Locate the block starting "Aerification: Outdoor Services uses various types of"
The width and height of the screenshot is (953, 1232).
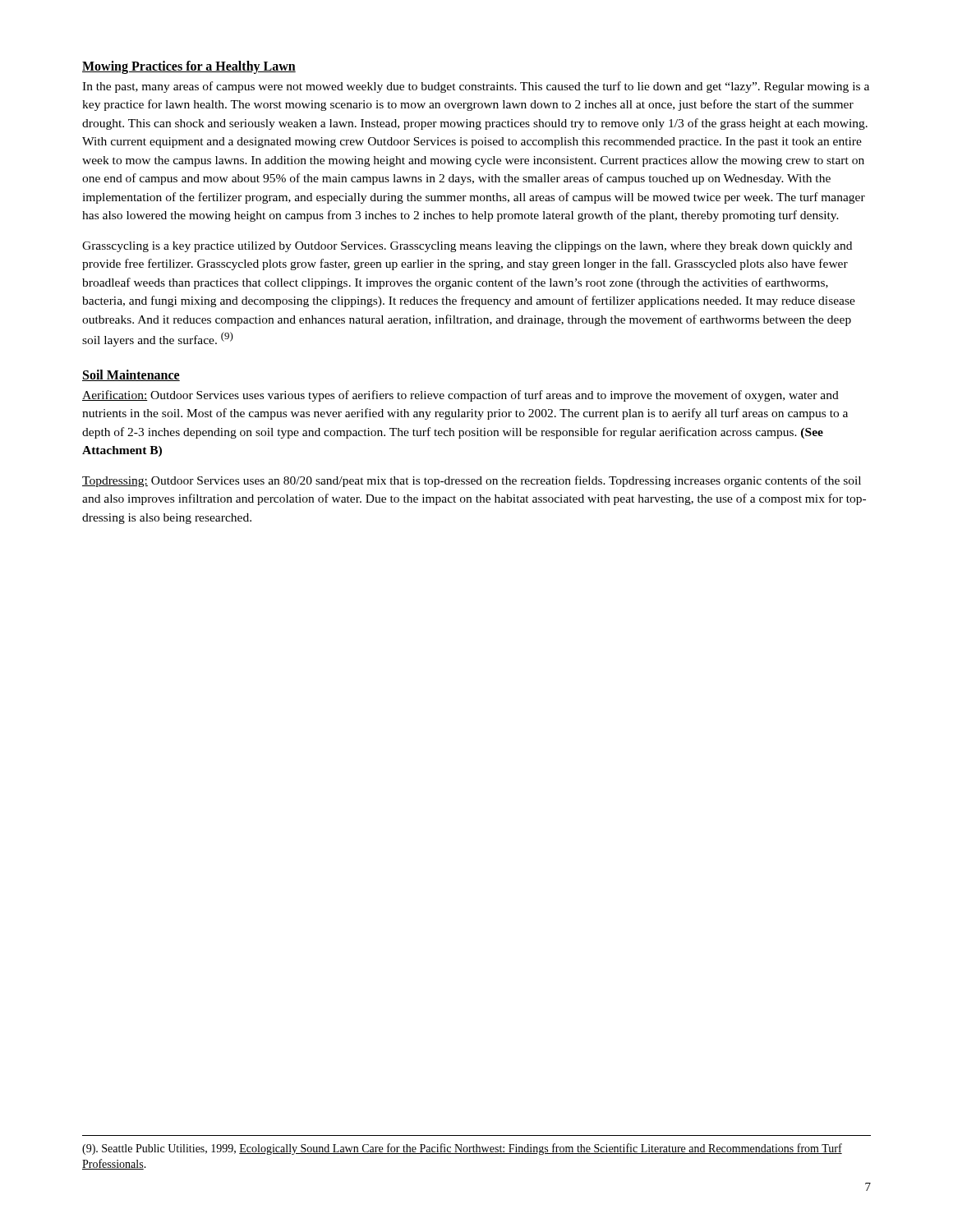(465, 422)
